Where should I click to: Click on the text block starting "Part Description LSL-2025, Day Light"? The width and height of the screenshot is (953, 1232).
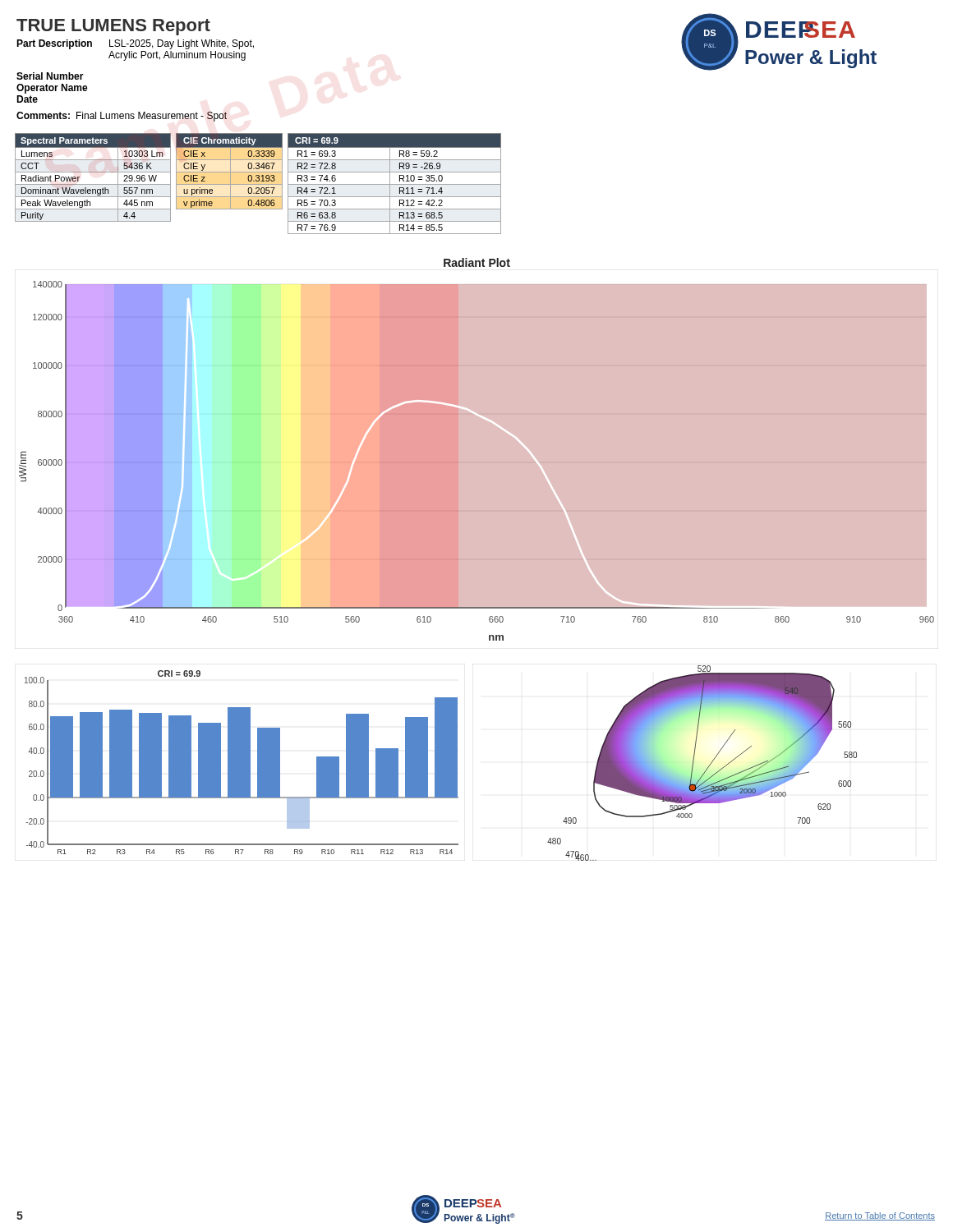point(136,49)
